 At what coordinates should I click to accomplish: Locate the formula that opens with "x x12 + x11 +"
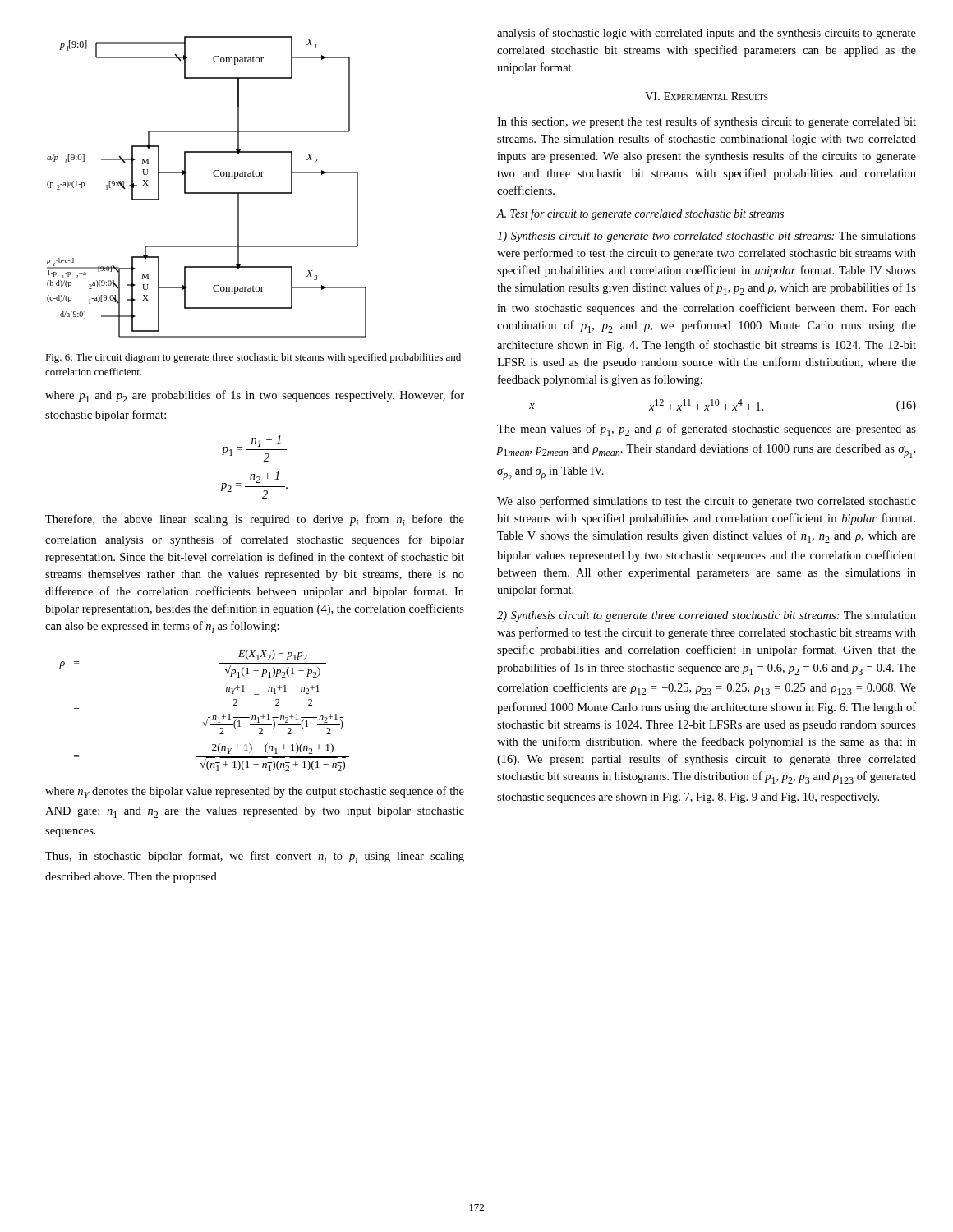[707, 405]
